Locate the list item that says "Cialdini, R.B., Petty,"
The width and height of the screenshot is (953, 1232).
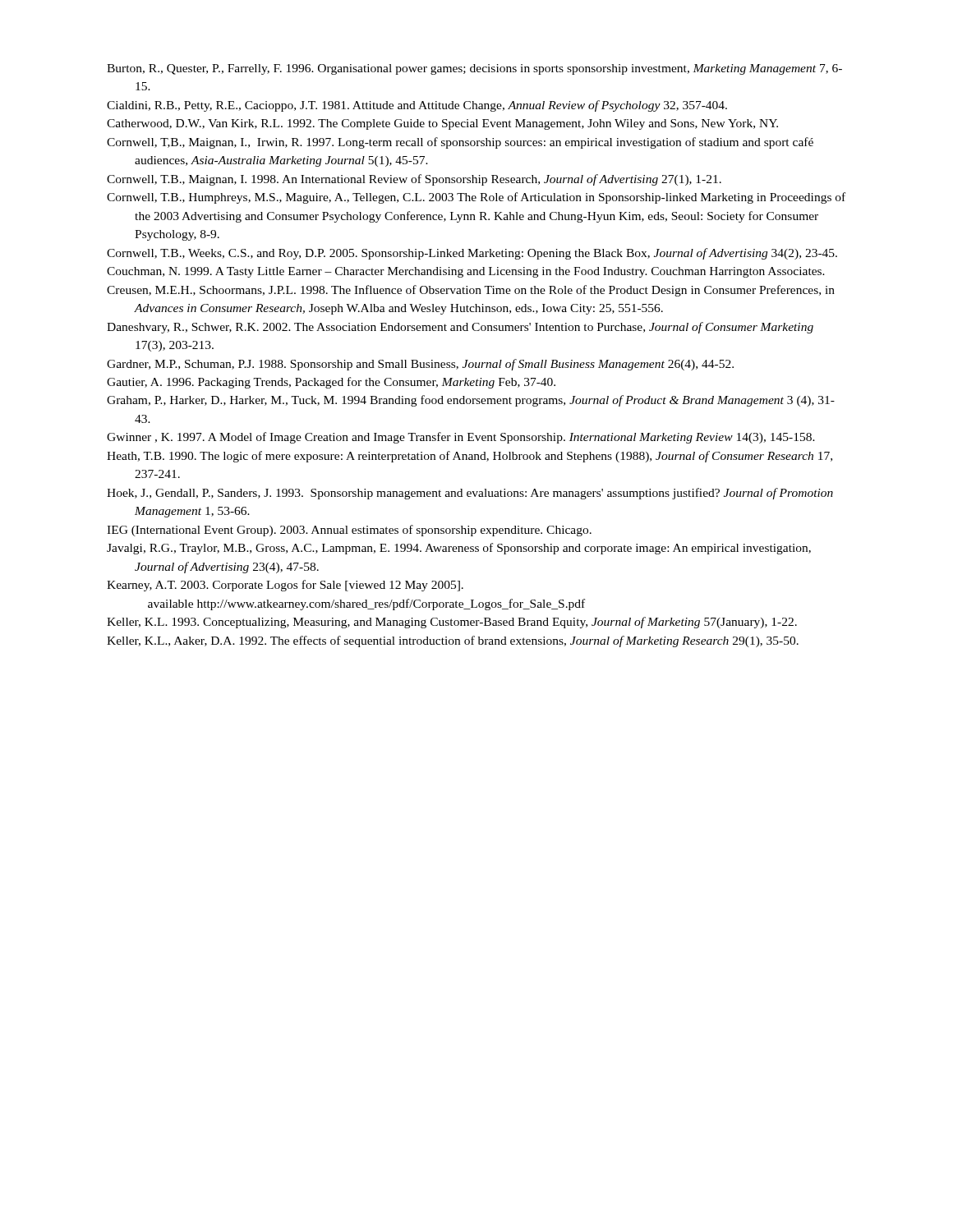[417, 105]
